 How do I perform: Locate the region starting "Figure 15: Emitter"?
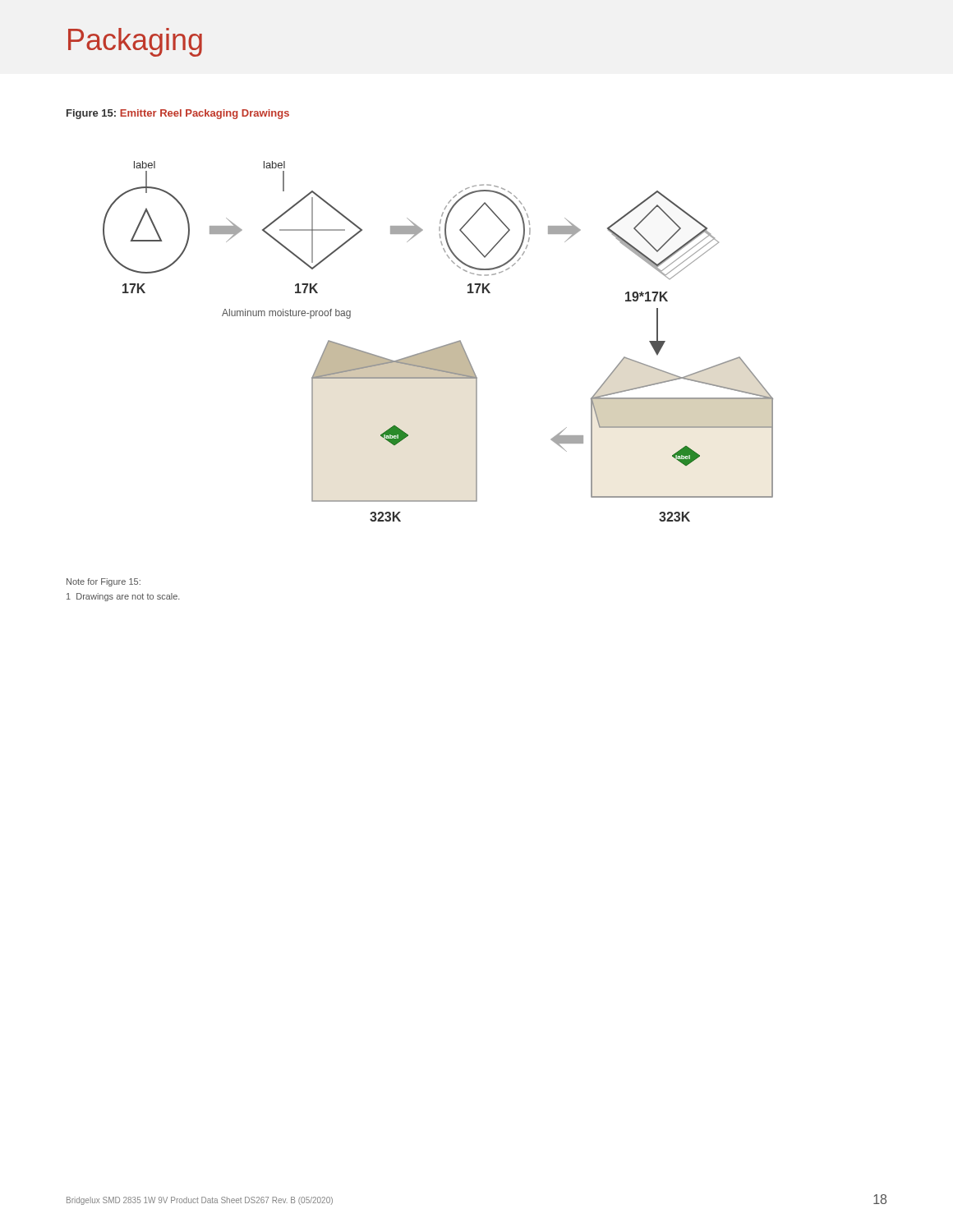click(x=178, y=113)
